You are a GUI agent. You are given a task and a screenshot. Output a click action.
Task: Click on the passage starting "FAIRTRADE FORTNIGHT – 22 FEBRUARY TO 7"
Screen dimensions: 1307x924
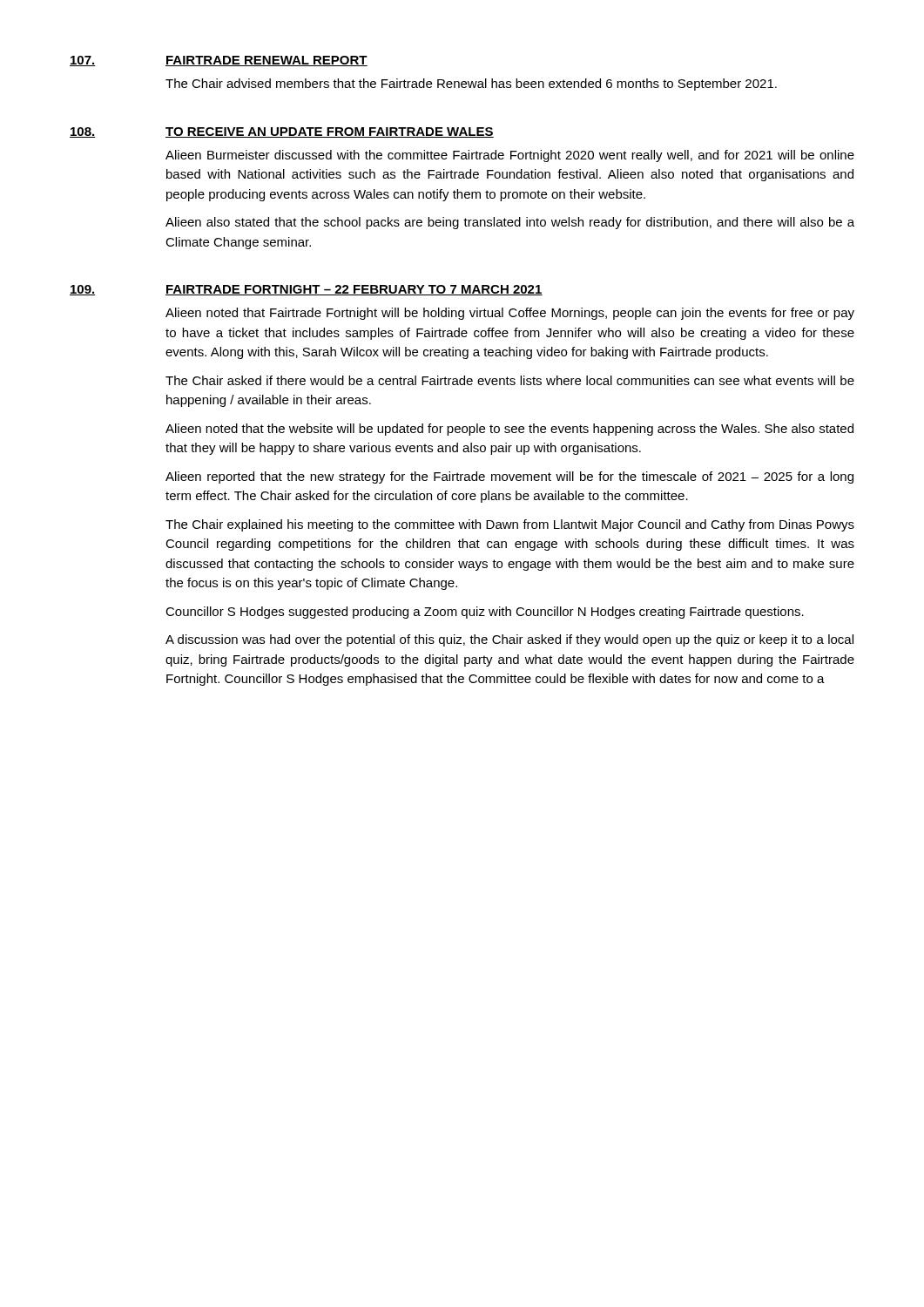pyautogui.click(x=354, y=289)
